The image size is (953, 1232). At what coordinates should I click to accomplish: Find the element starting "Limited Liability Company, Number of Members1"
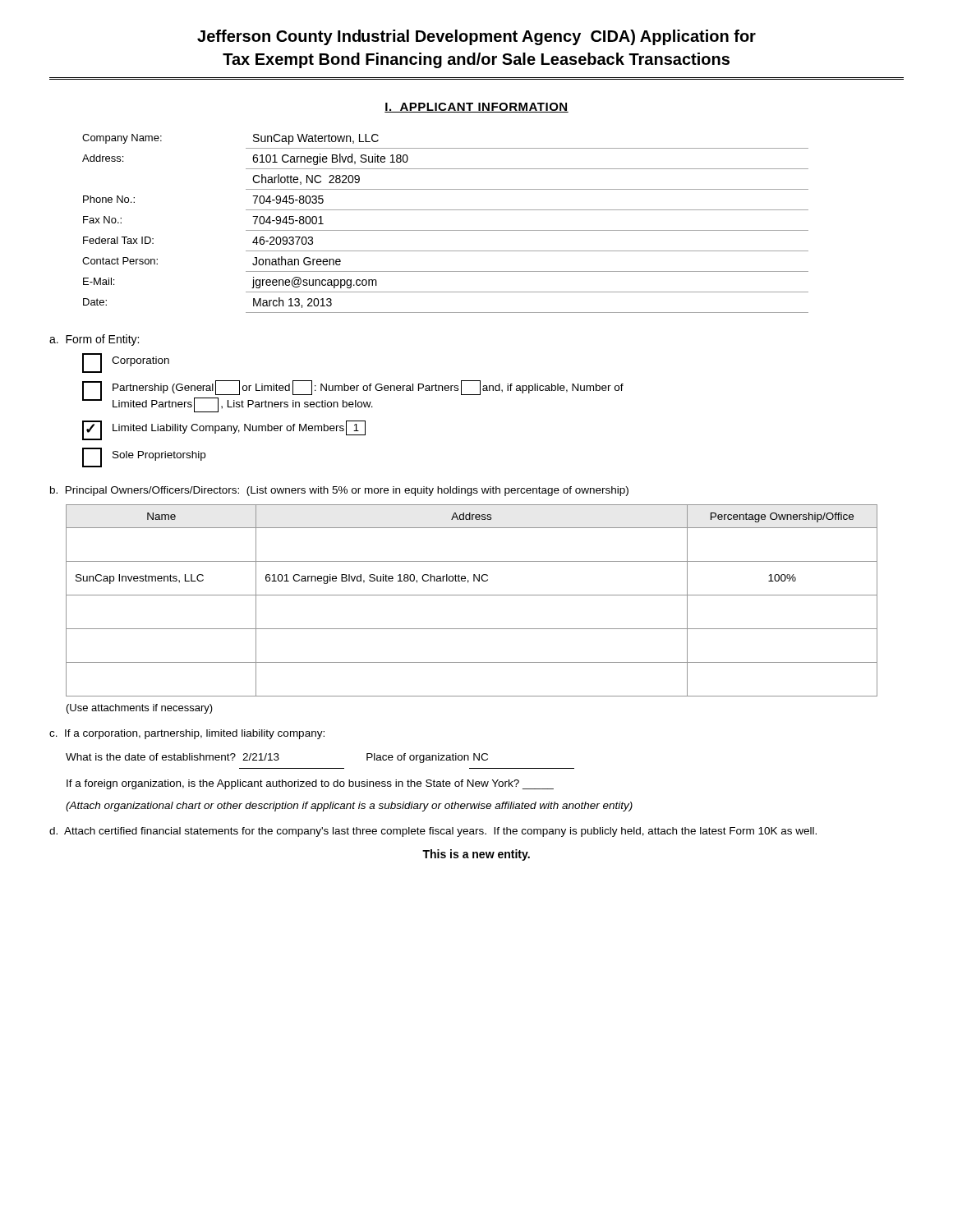point(225,430)
